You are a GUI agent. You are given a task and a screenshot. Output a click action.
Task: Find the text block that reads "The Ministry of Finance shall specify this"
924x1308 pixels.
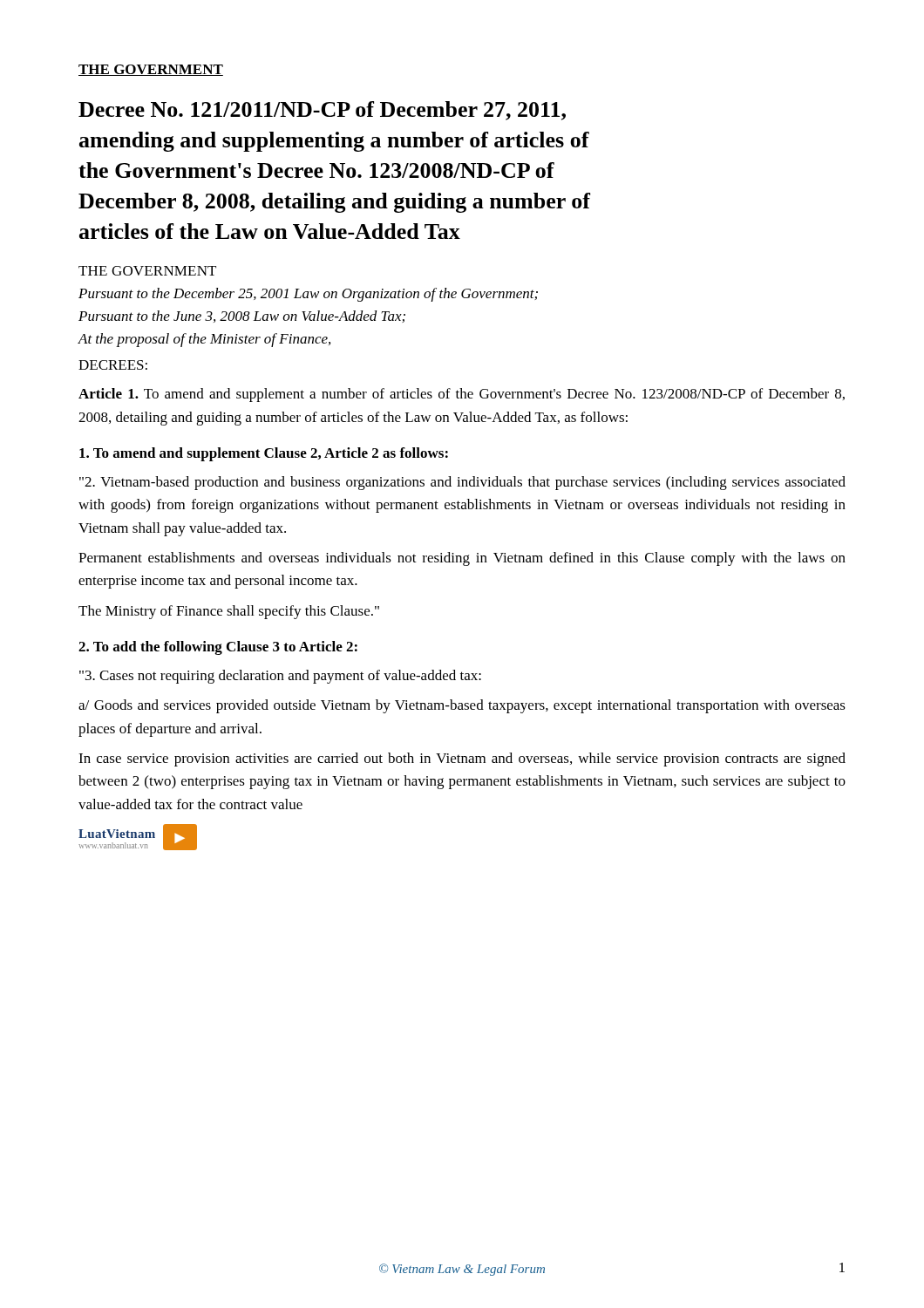229,611
